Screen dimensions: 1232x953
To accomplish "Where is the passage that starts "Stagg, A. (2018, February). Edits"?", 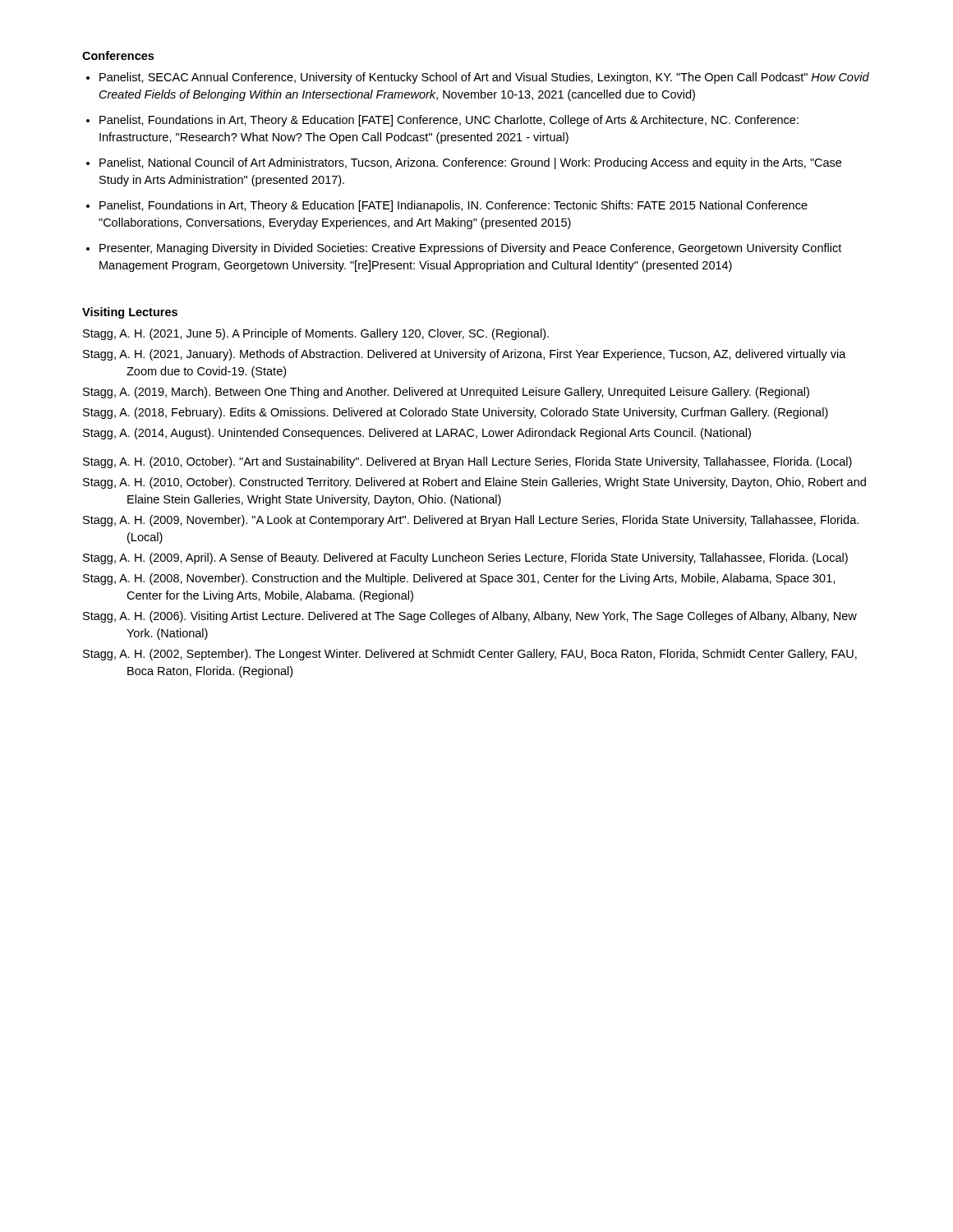I will 455,412.
